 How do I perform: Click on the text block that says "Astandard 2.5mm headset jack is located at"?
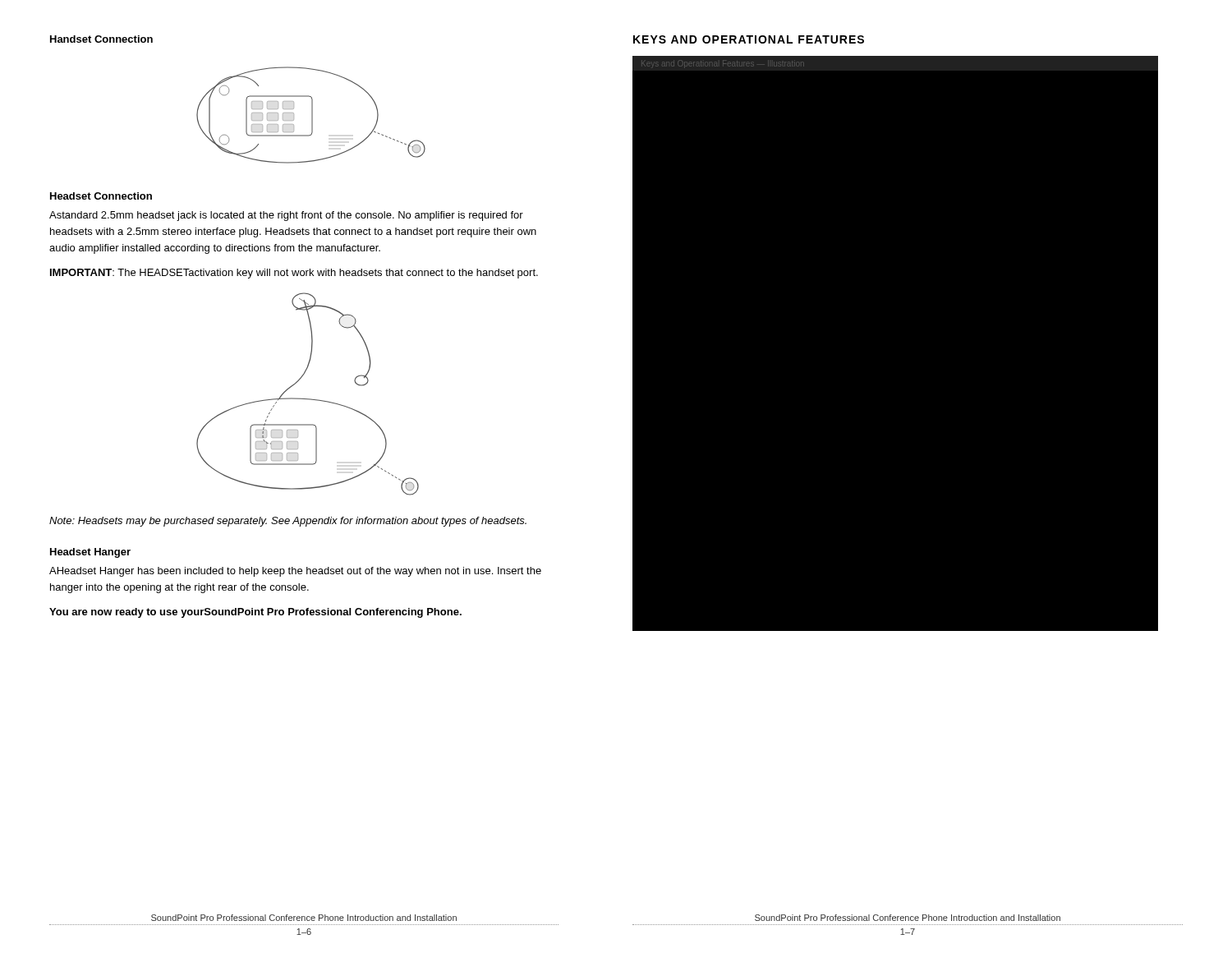tap(293, 231)
